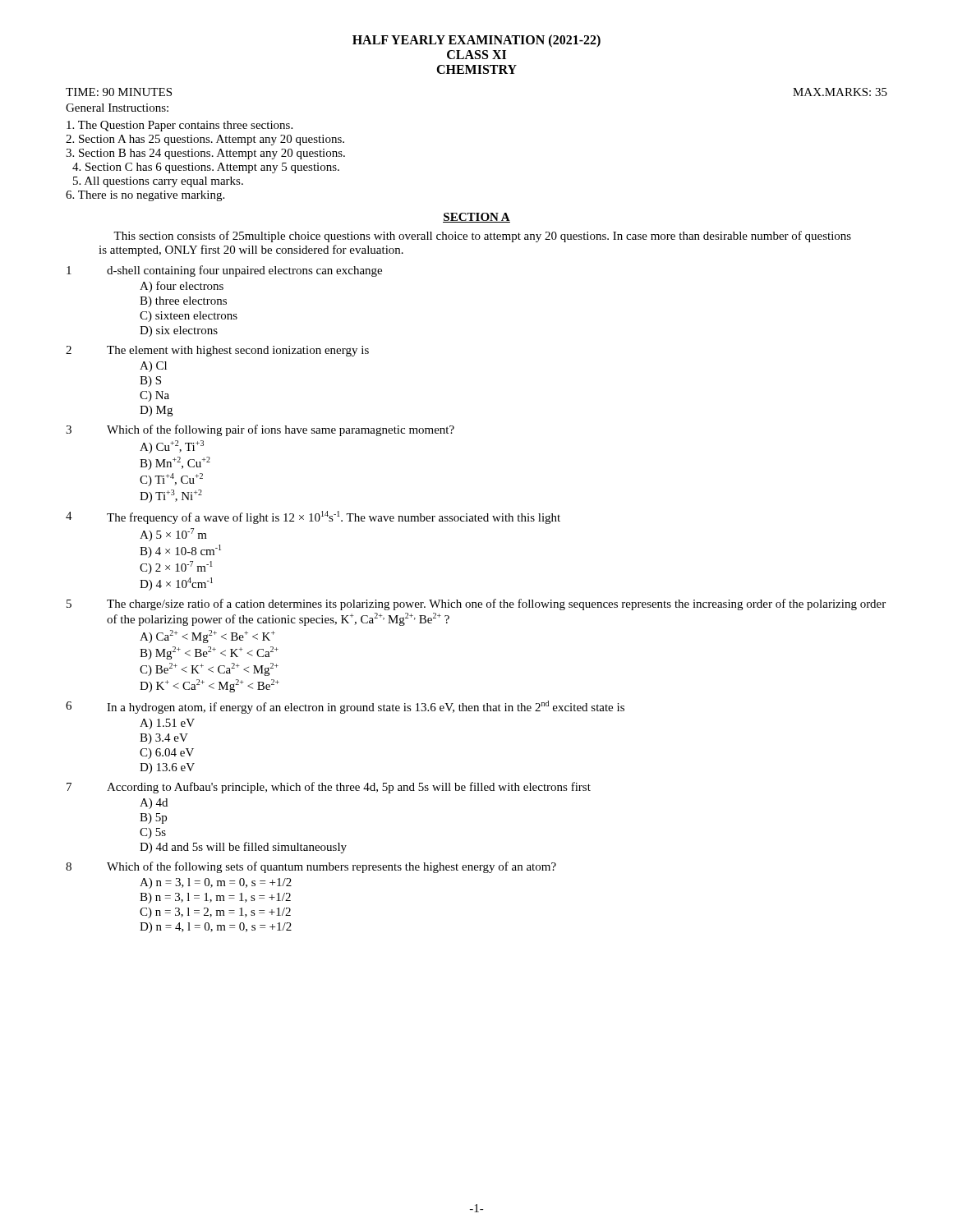Image resolution: width=953 pixels, height=1232 pixels.
Task: Select the list item that reads "2. Section A has"
Action: (205, 139)
